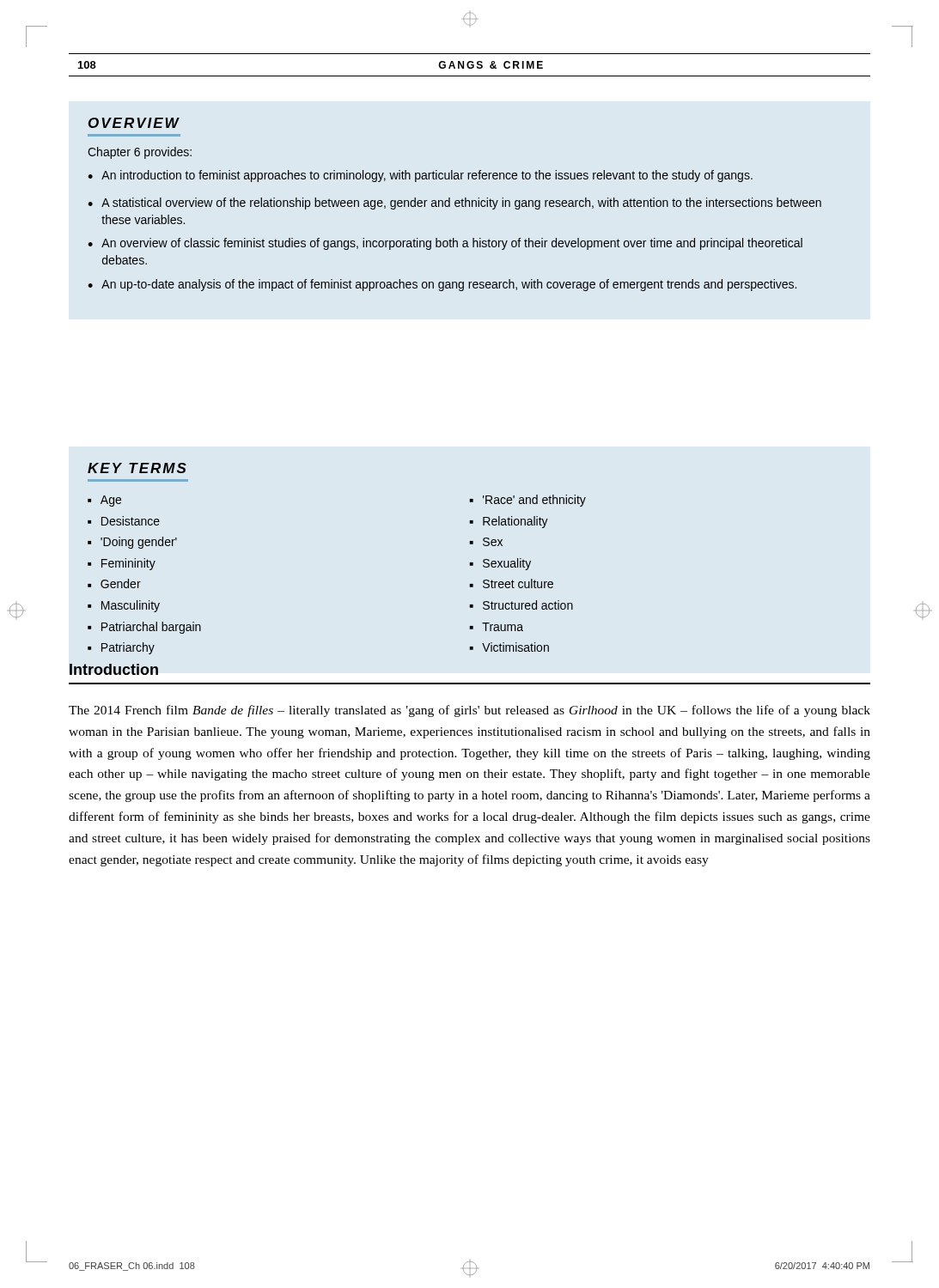Locate the text starting "An introduction to feminist approaches to criminology, with"
This screenshot has width=939, height=1288.
coord(427,175)
